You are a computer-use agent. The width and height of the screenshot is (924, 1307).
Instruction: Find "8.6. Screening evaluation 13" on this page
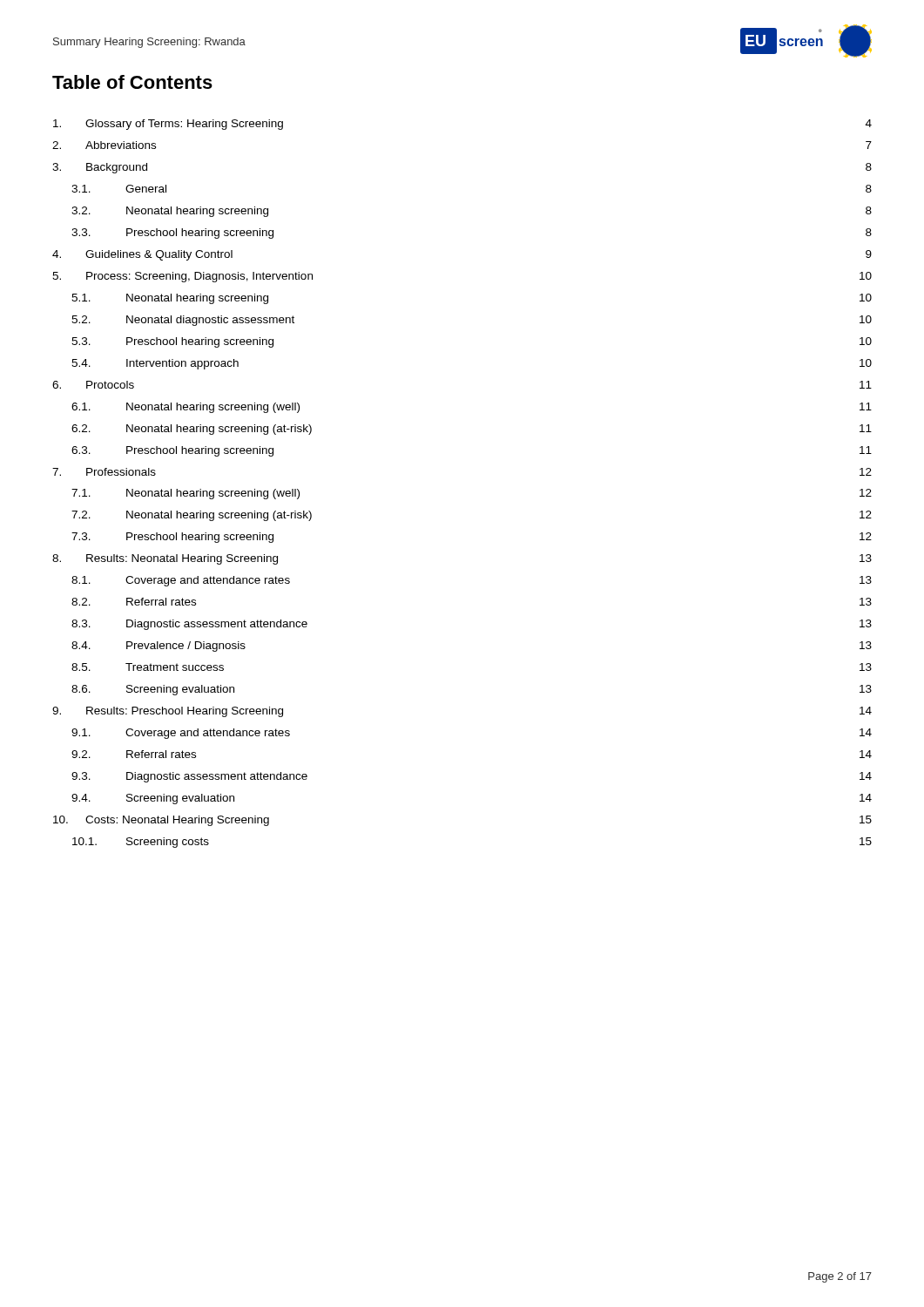point(176,690)
